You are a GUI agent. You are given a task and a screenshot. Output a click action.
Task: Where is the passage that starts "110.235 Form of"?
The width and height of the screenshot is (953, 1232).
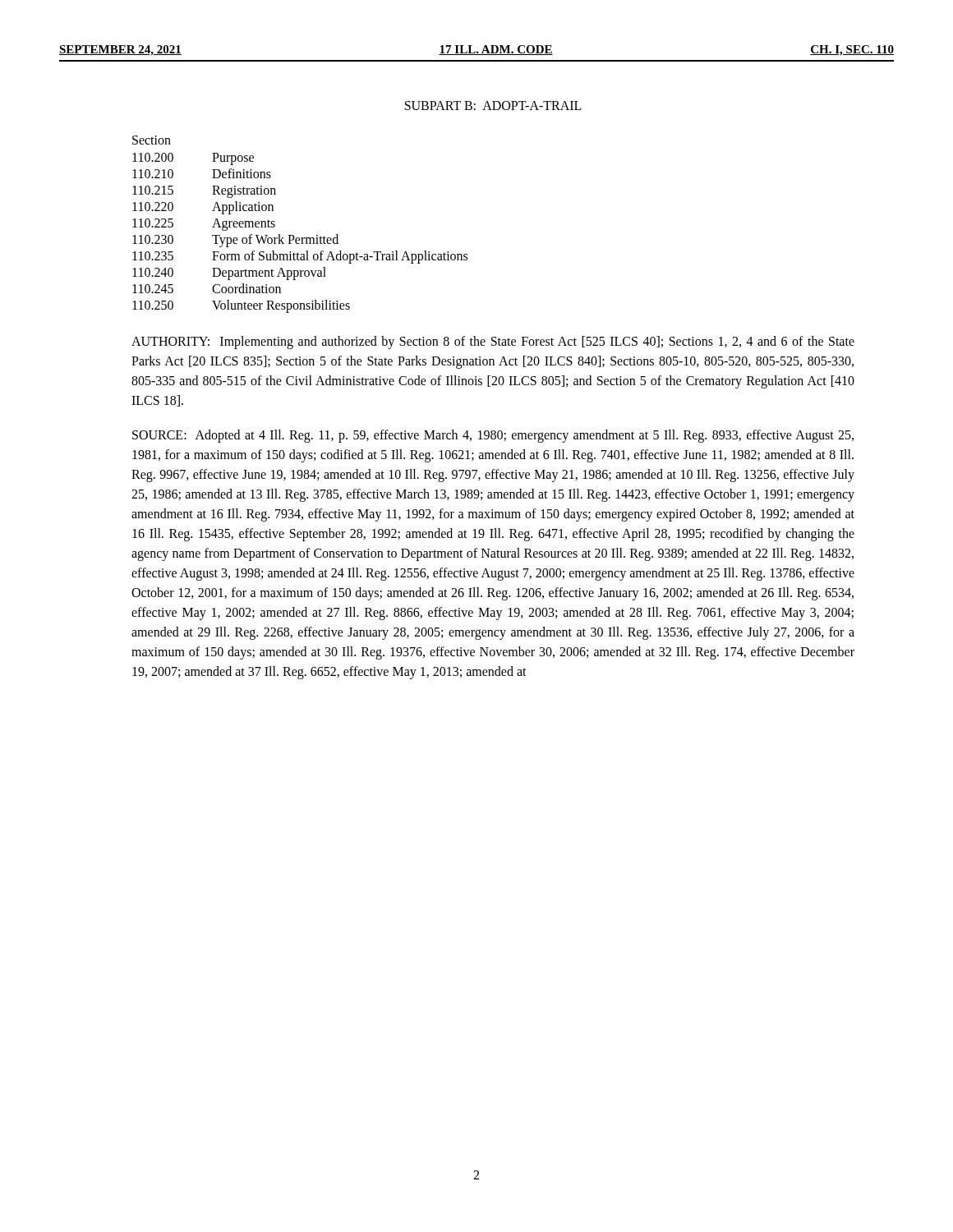(300, 256)
